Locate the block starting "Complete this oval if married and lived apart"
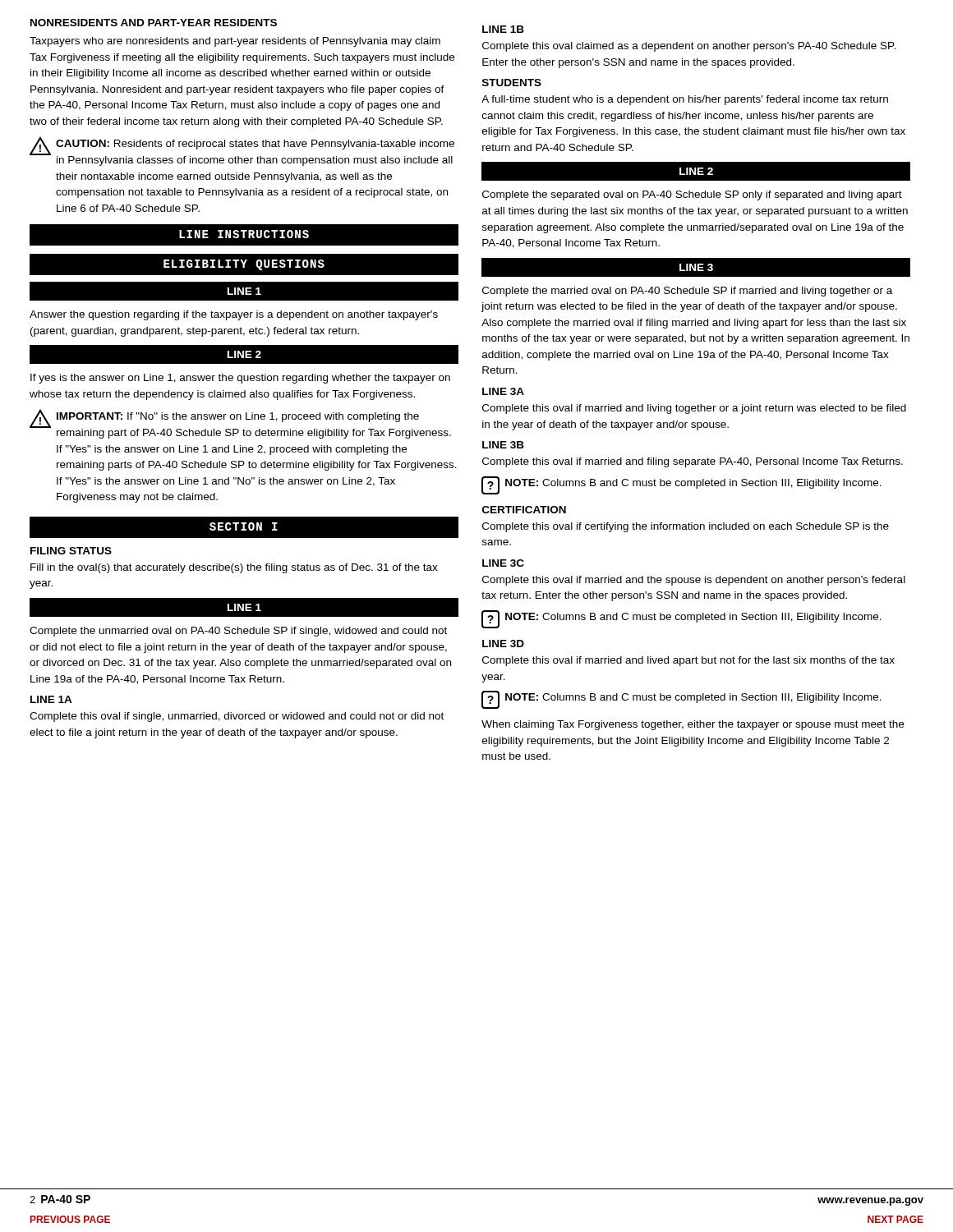Viewport: 953px width, 1232px height. tap(696, 668)
